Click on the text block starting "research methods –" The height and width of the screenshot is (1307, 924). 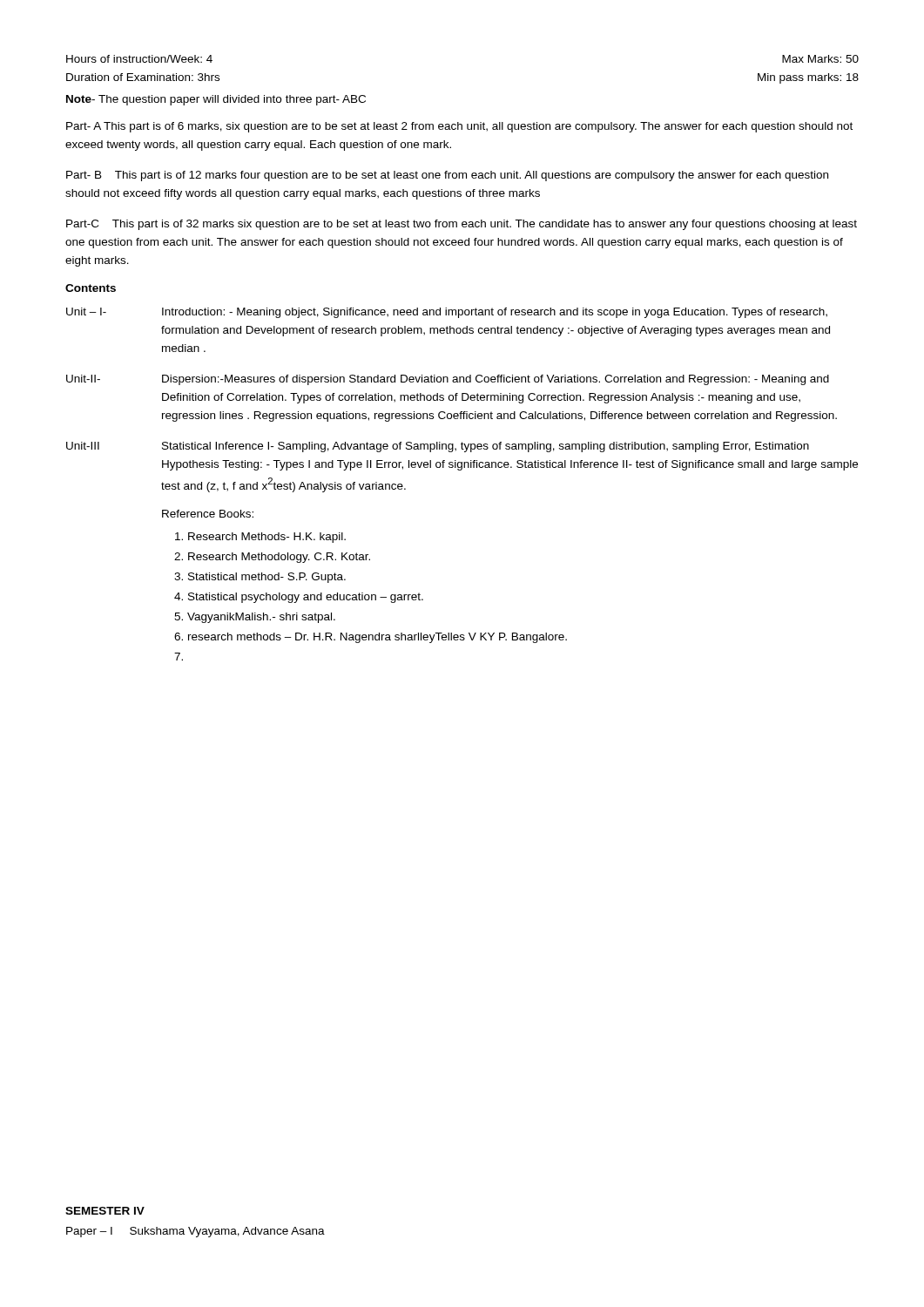[x=378, y=637]
